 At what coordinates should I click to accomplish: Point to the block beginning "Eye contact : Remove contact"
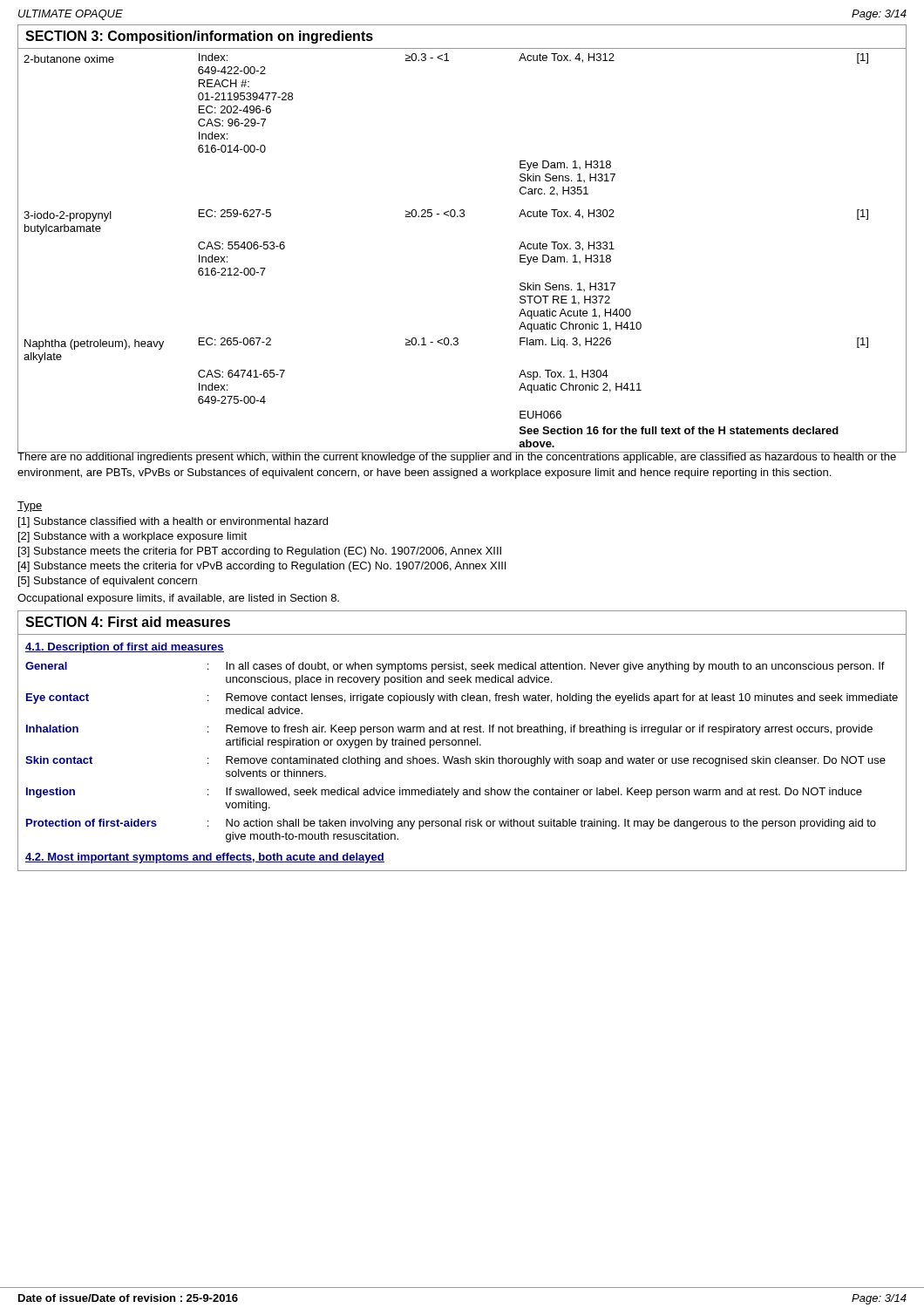click(462, 704)
